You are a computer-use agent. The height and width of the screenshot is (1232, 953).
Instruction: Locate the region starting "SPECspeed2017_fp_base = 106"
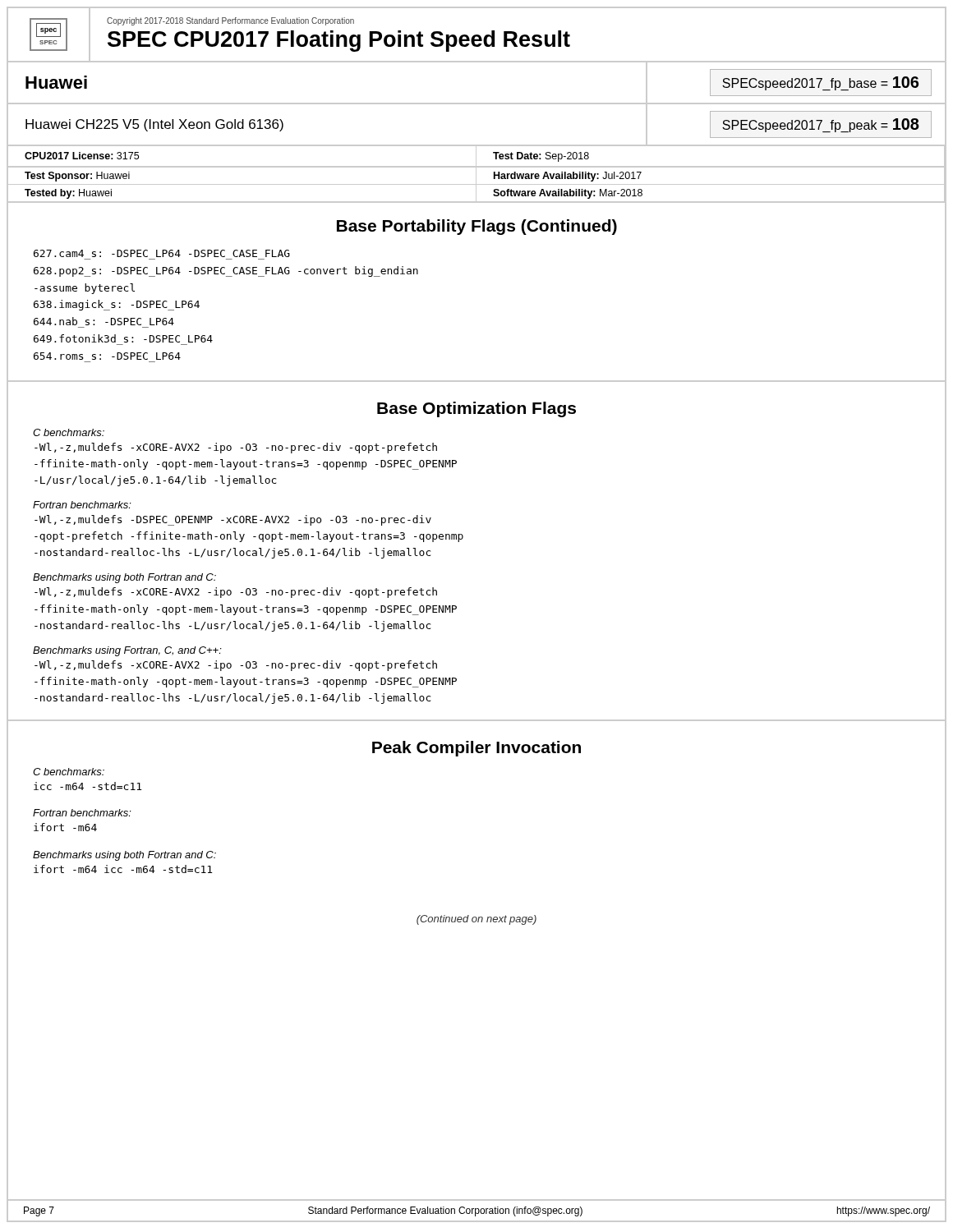(821, 83)
